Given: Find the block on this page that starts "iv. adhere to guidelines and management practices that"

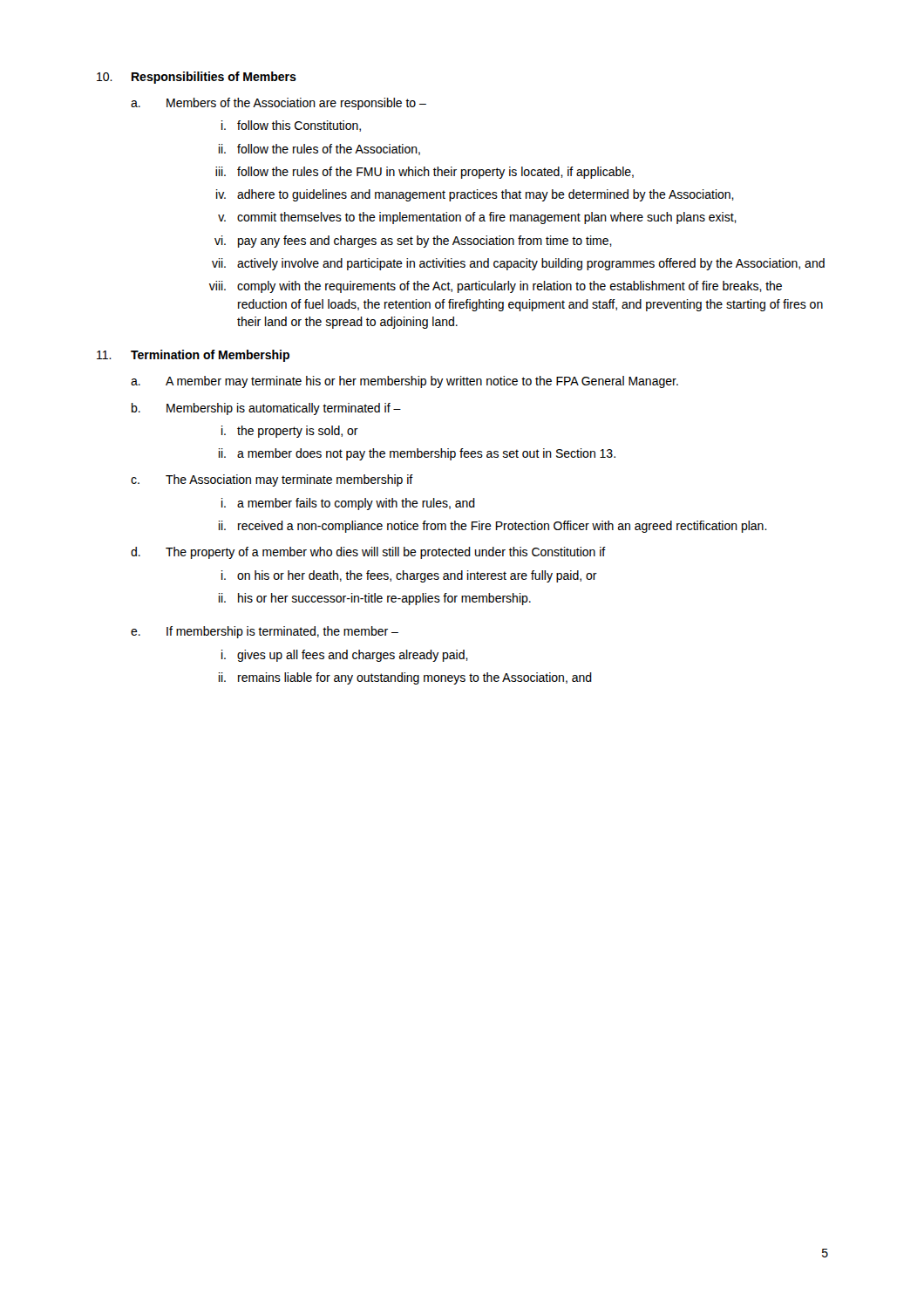Looking at the screenshot, I should pos(506,195).
